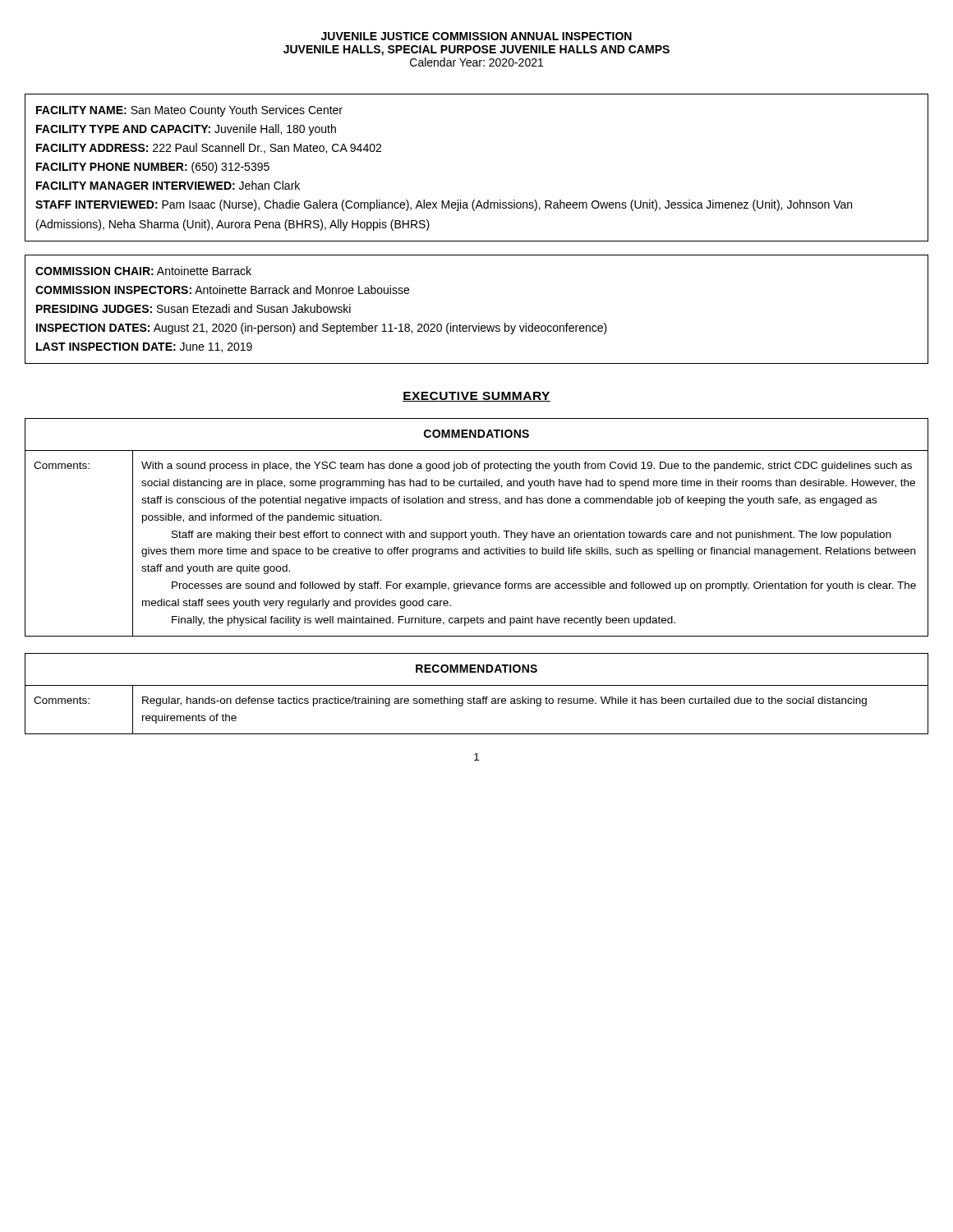Select the table that reads "With a sound process in"
The height and width of the screenshot is (1232, 953).
[x=476, y=527]
